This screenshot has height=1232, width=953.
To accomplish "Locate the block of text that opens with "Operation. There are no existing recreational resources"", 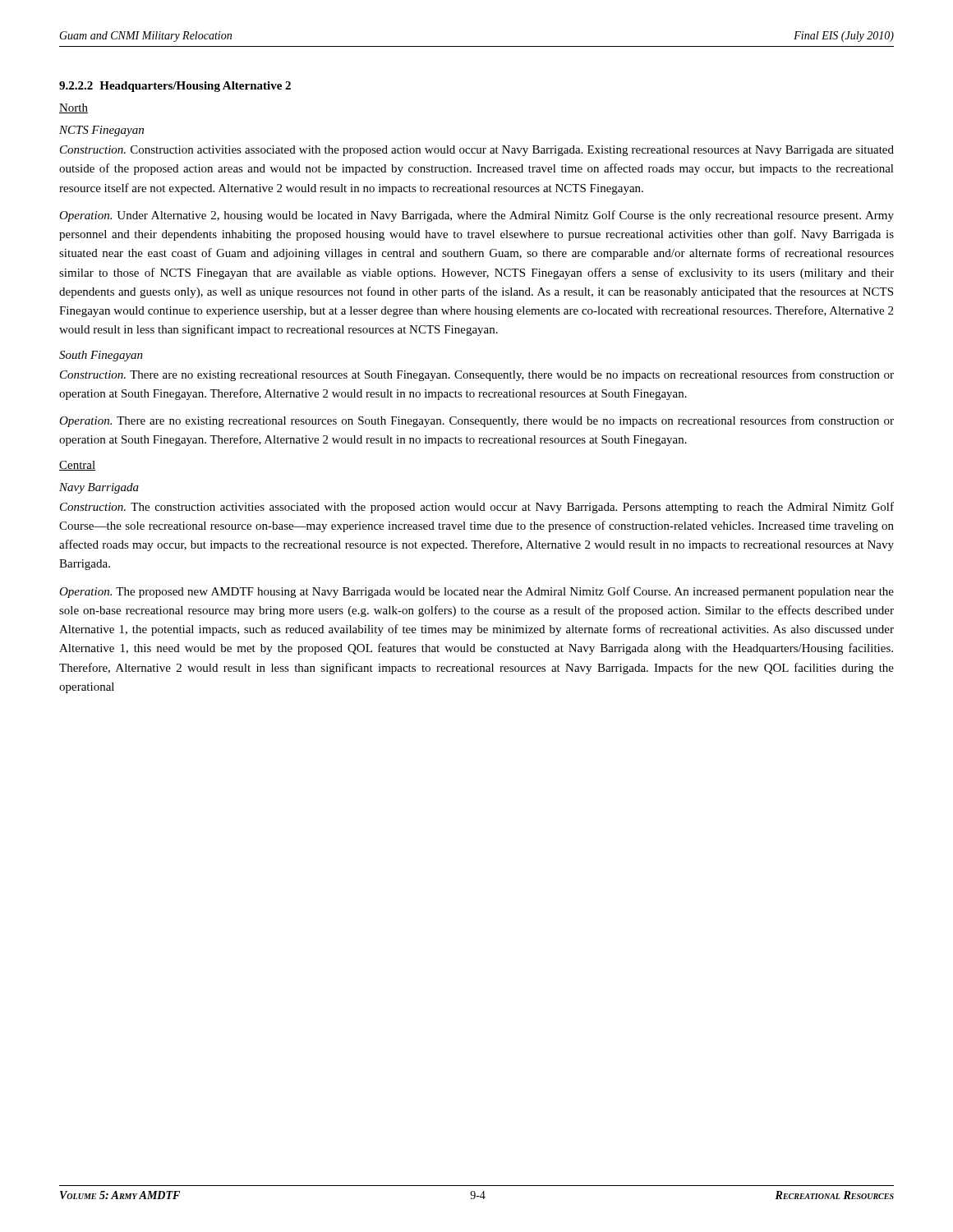I will coord(476,430).
